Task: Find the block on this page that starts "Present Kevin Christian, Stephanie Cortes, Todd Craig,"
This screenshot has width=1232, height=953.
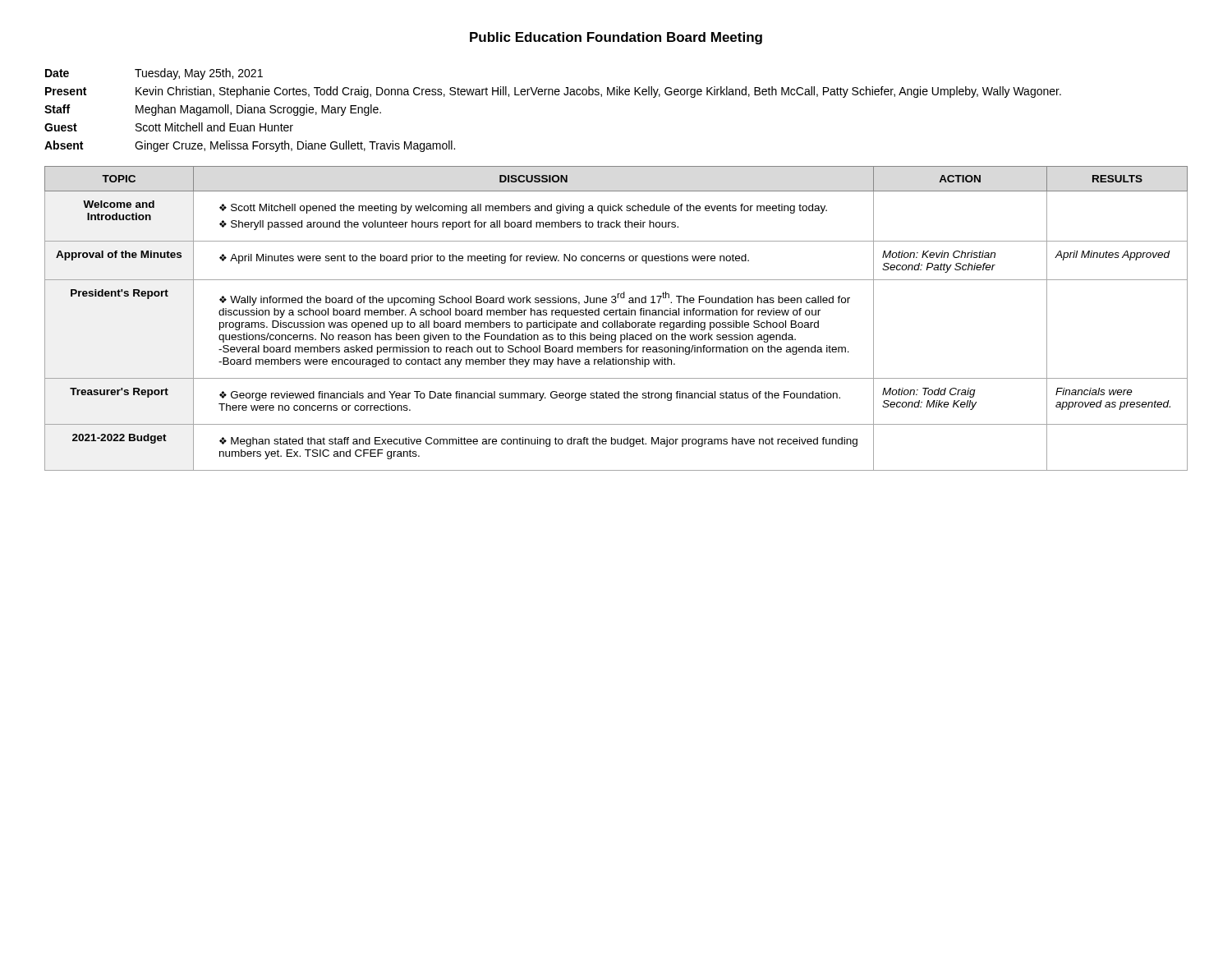Action: tap(616, 91)
